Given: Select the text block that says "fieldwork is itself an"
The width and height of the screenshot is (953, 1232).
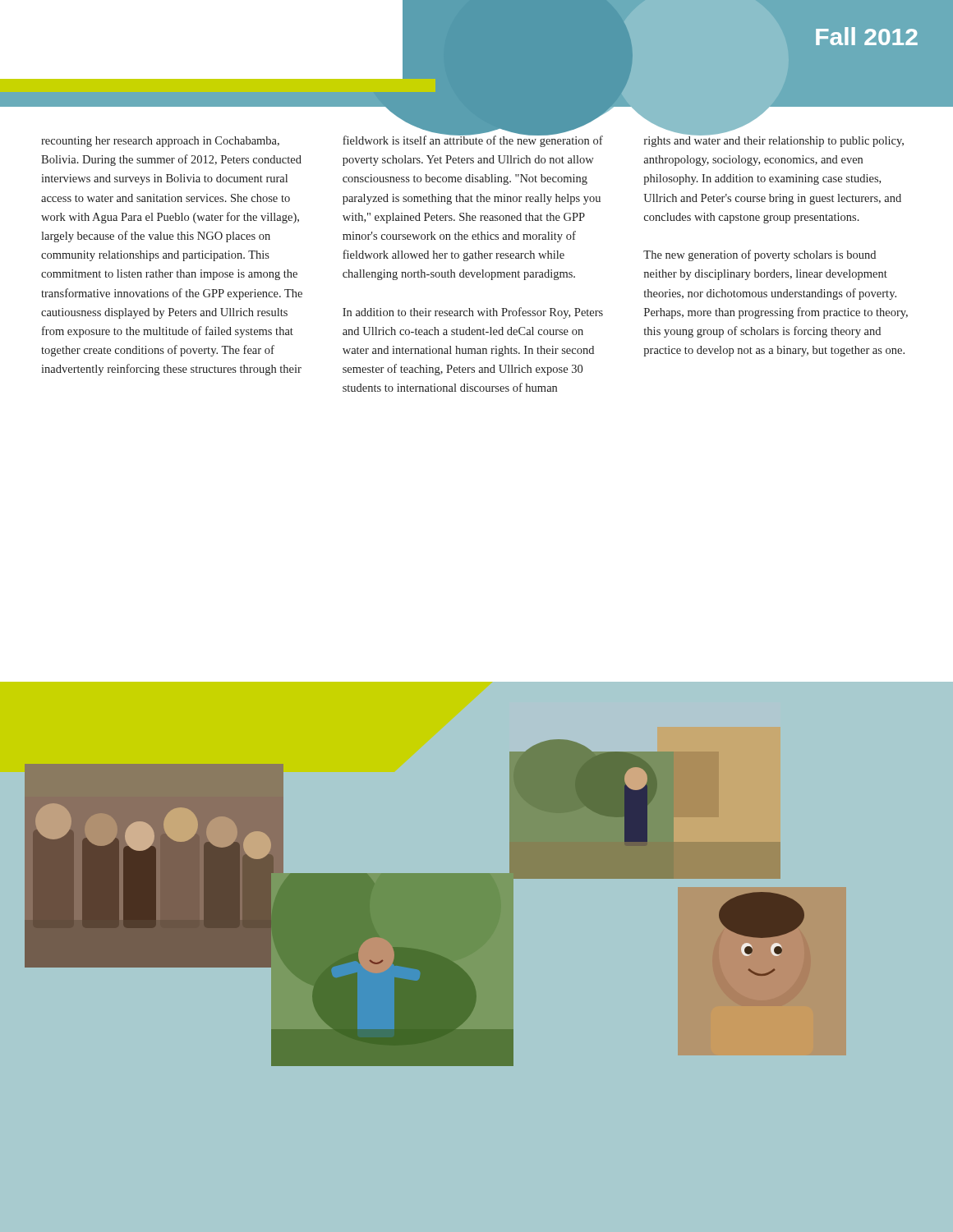Looking at the screenshot, I should coord(473,264).
